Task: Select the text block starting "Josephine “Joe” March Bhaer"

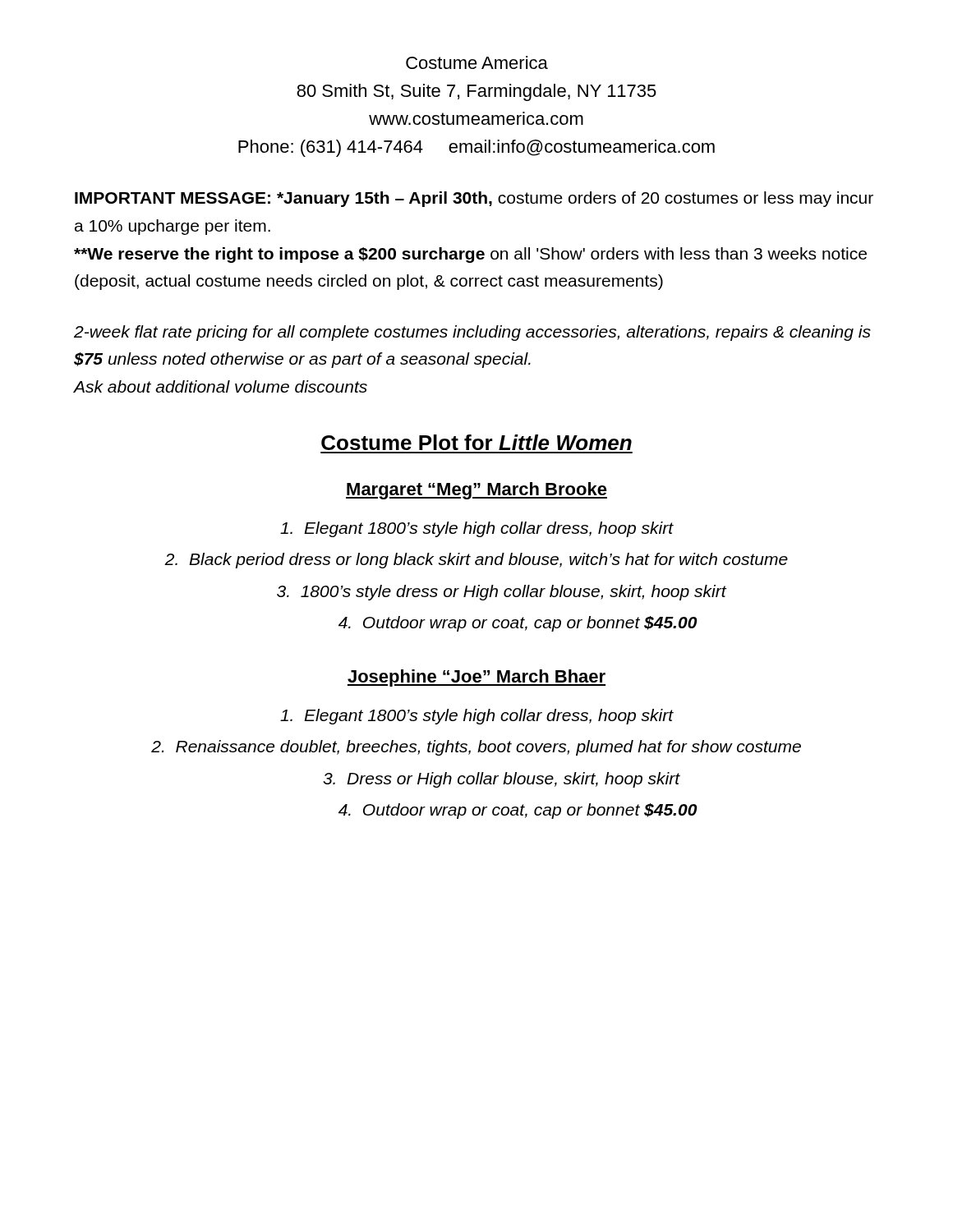Action: pos(476,676)
